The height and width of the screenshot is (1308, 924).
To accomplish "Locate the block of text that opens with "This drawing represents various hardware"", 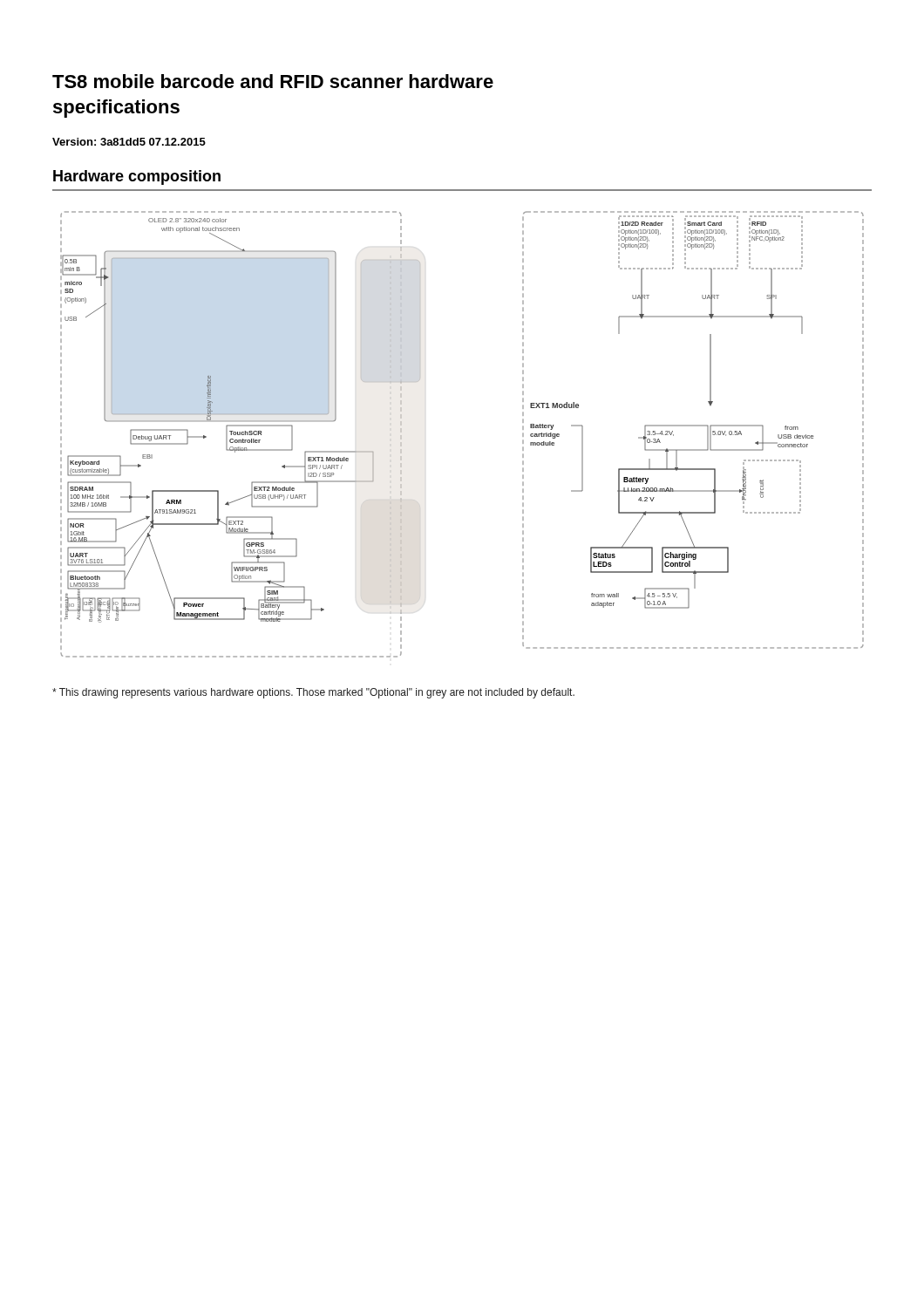I will pos(314,693).
